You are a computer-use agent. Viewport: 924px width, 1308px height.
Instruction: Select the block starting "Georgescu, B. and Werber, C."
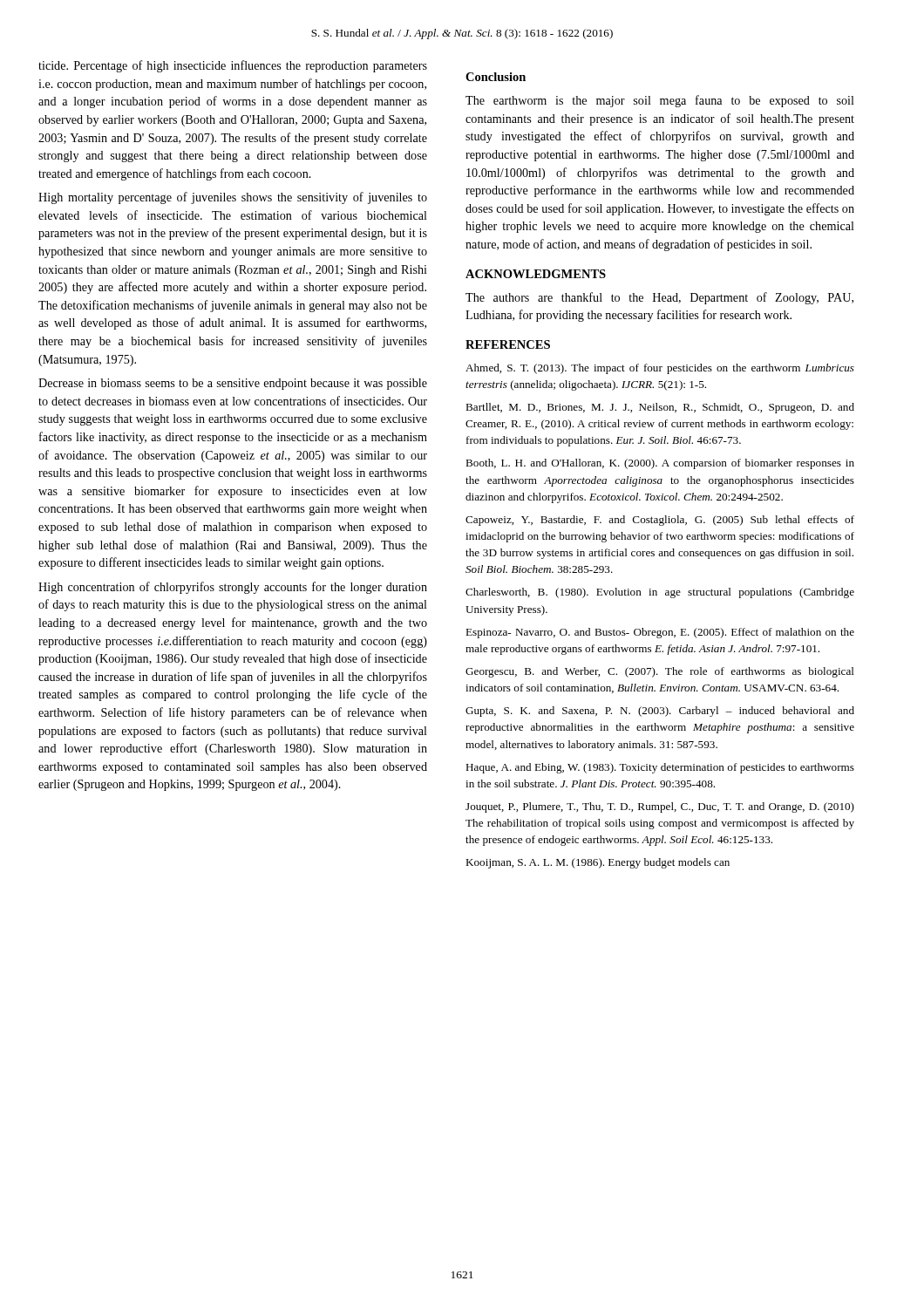660,679
